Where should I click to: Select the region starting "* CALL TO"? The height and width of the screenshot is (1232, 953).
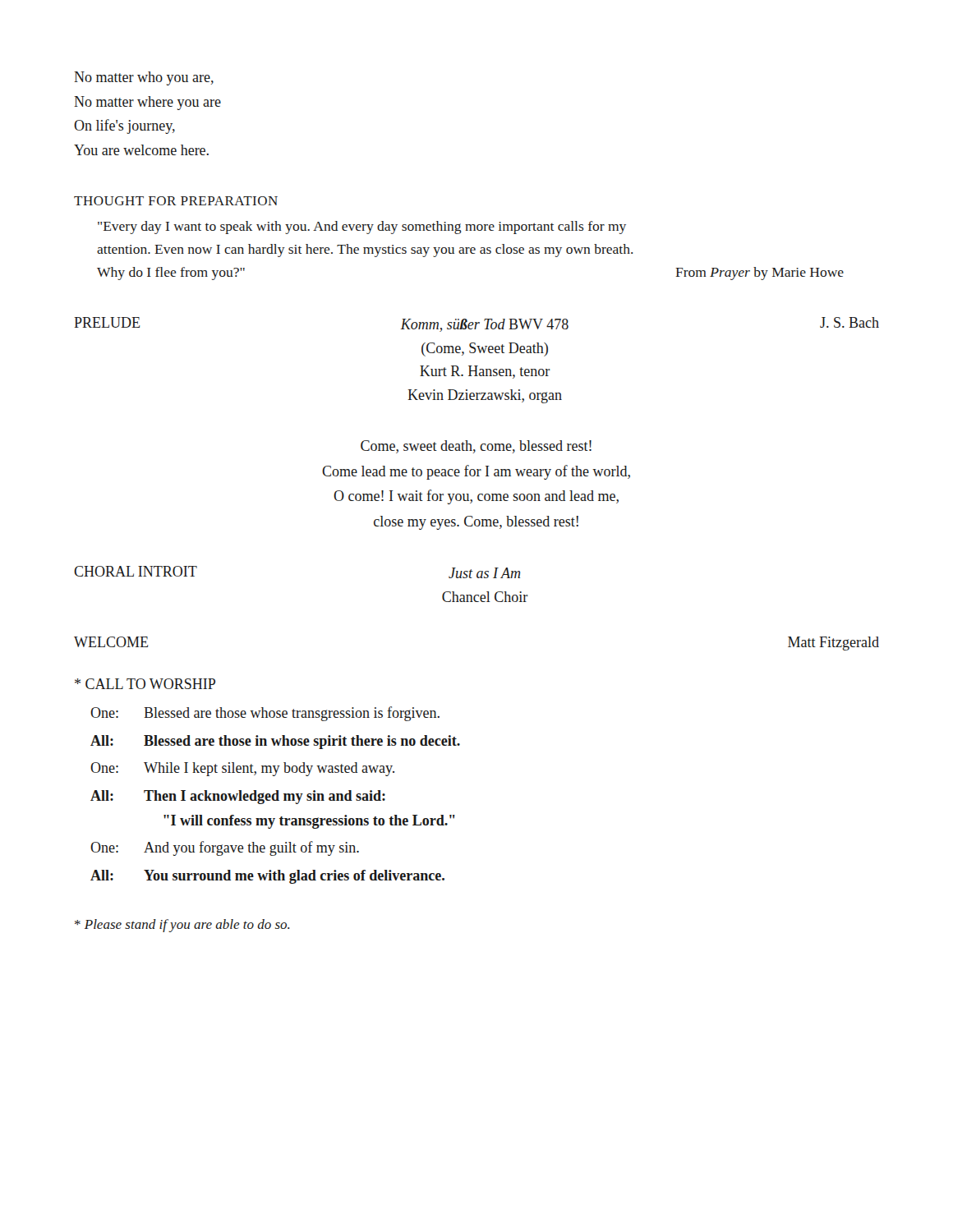point(145,684)
